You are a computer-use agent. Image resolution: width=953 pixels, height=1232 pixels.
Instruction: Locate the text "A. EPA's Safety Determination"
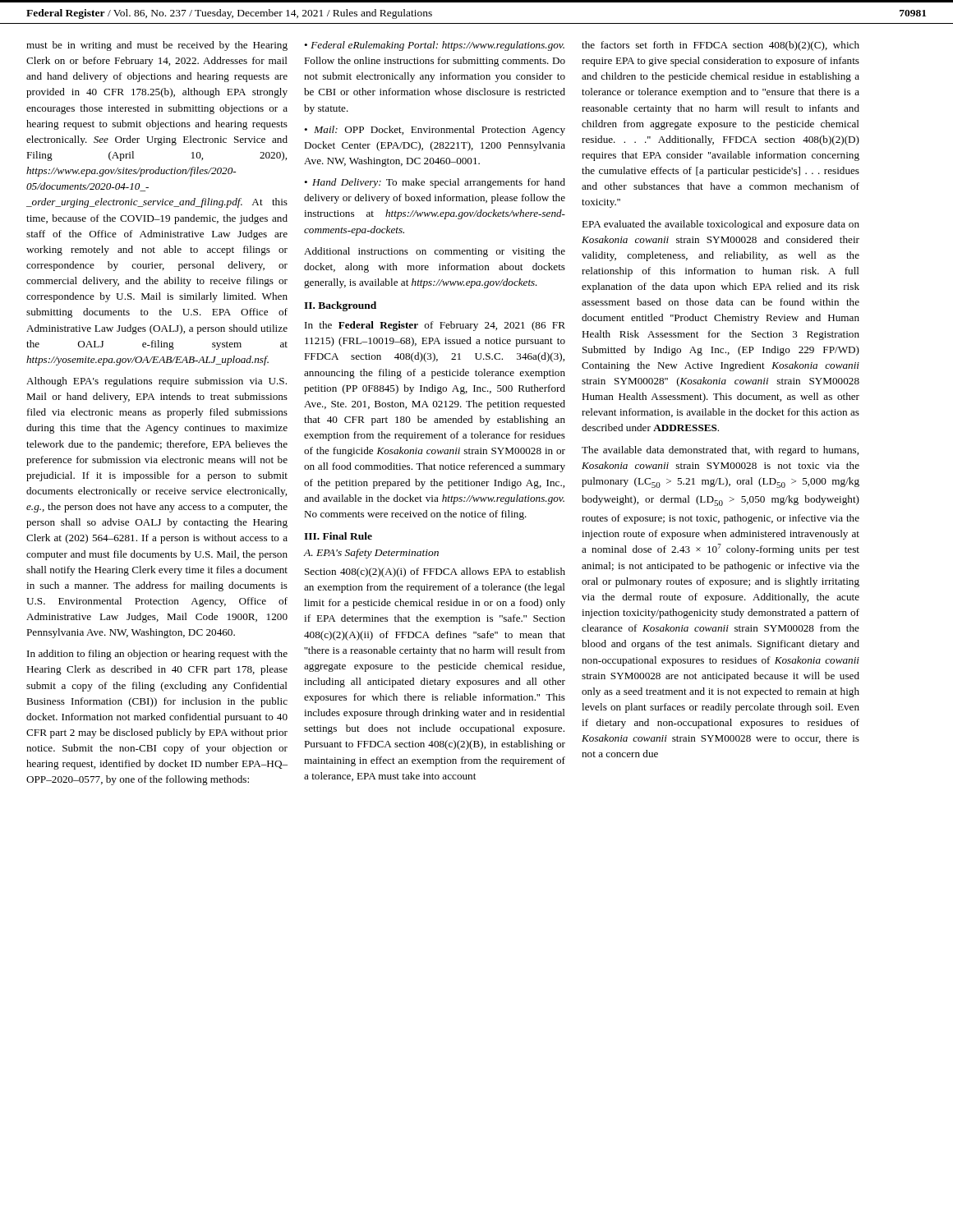[372, 552]
